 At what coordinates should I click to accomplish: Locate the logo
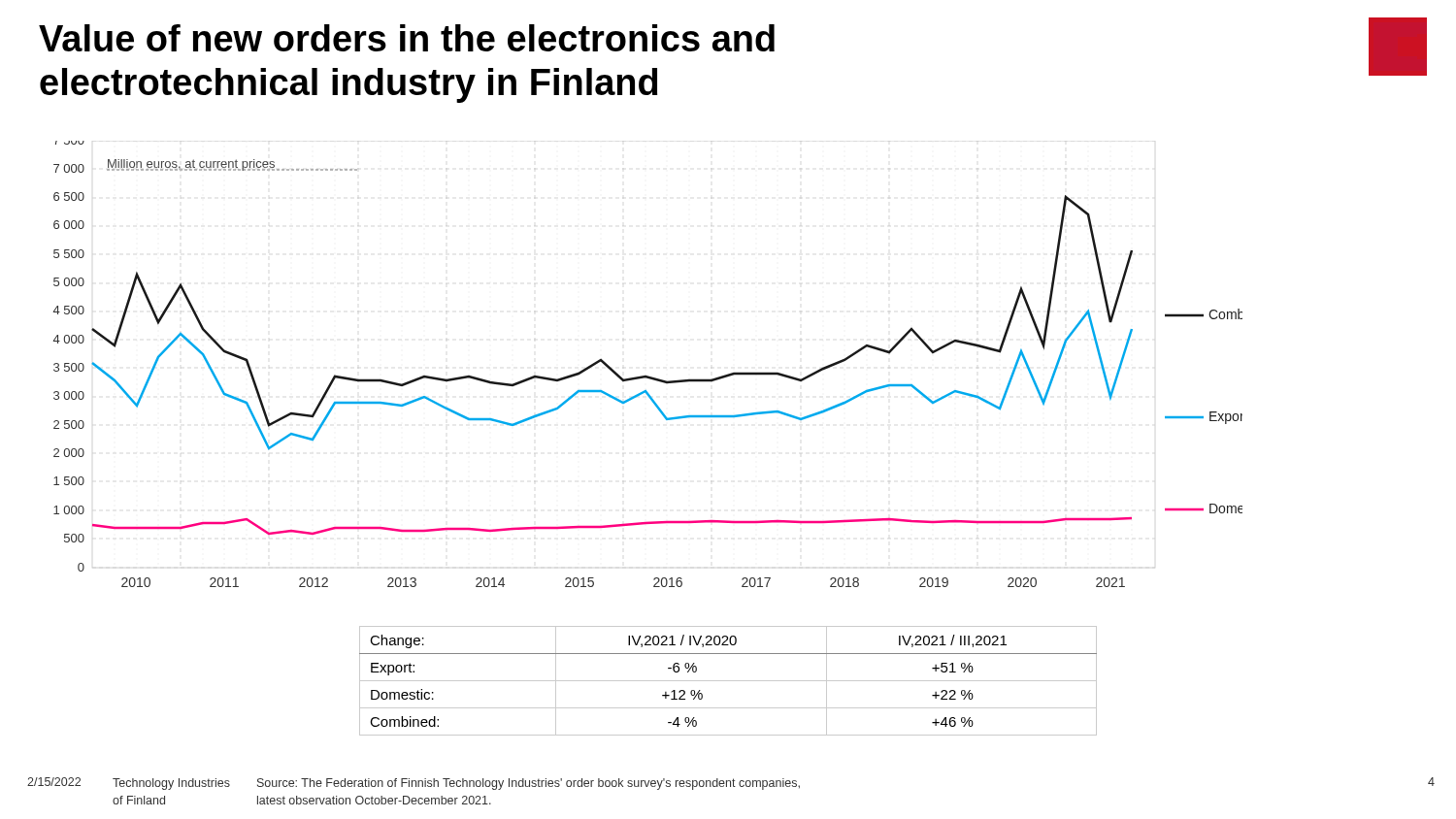click(x=1398, y=47)
